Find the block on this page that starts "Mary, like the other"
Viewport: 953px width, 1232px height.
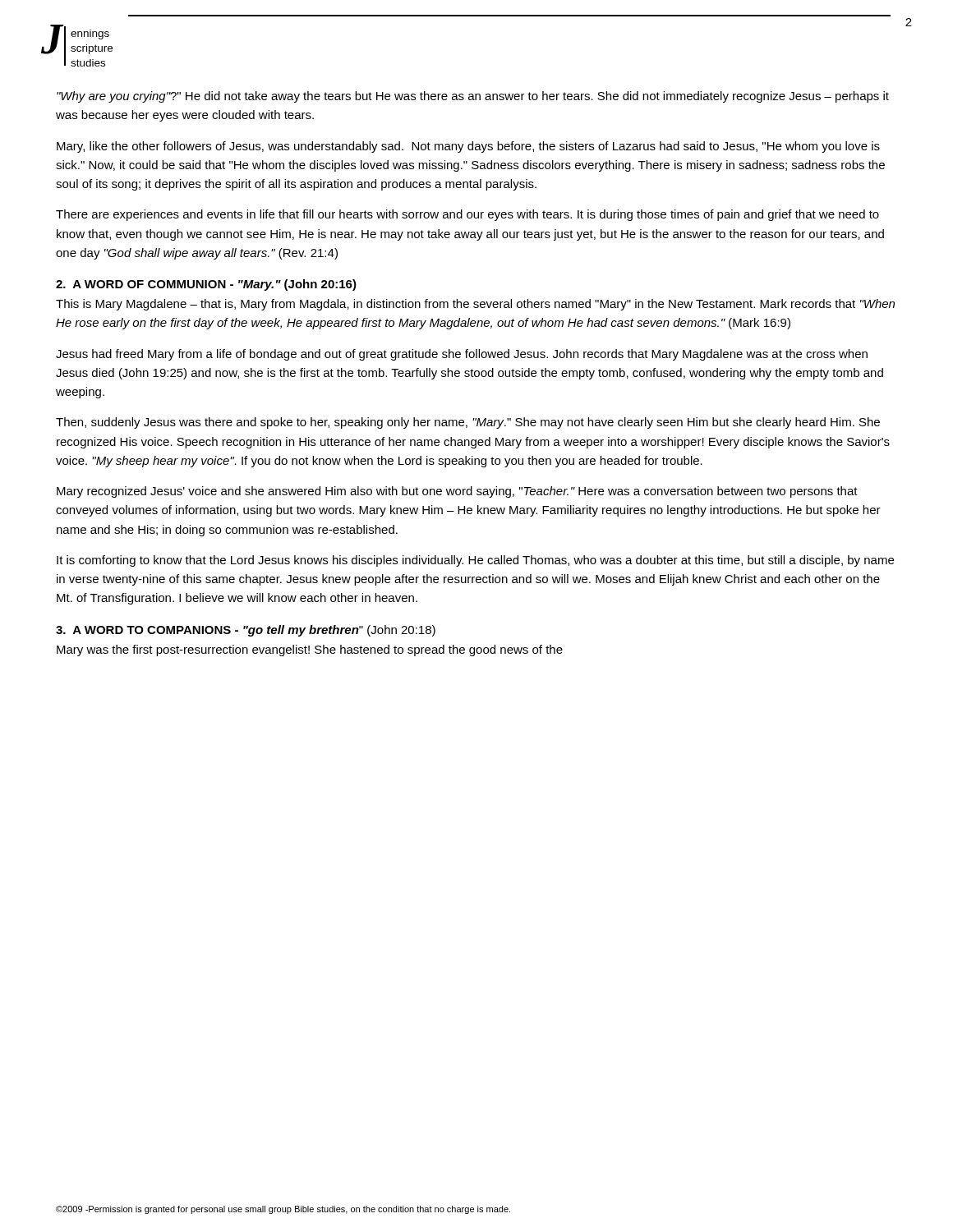pos(471,164)
